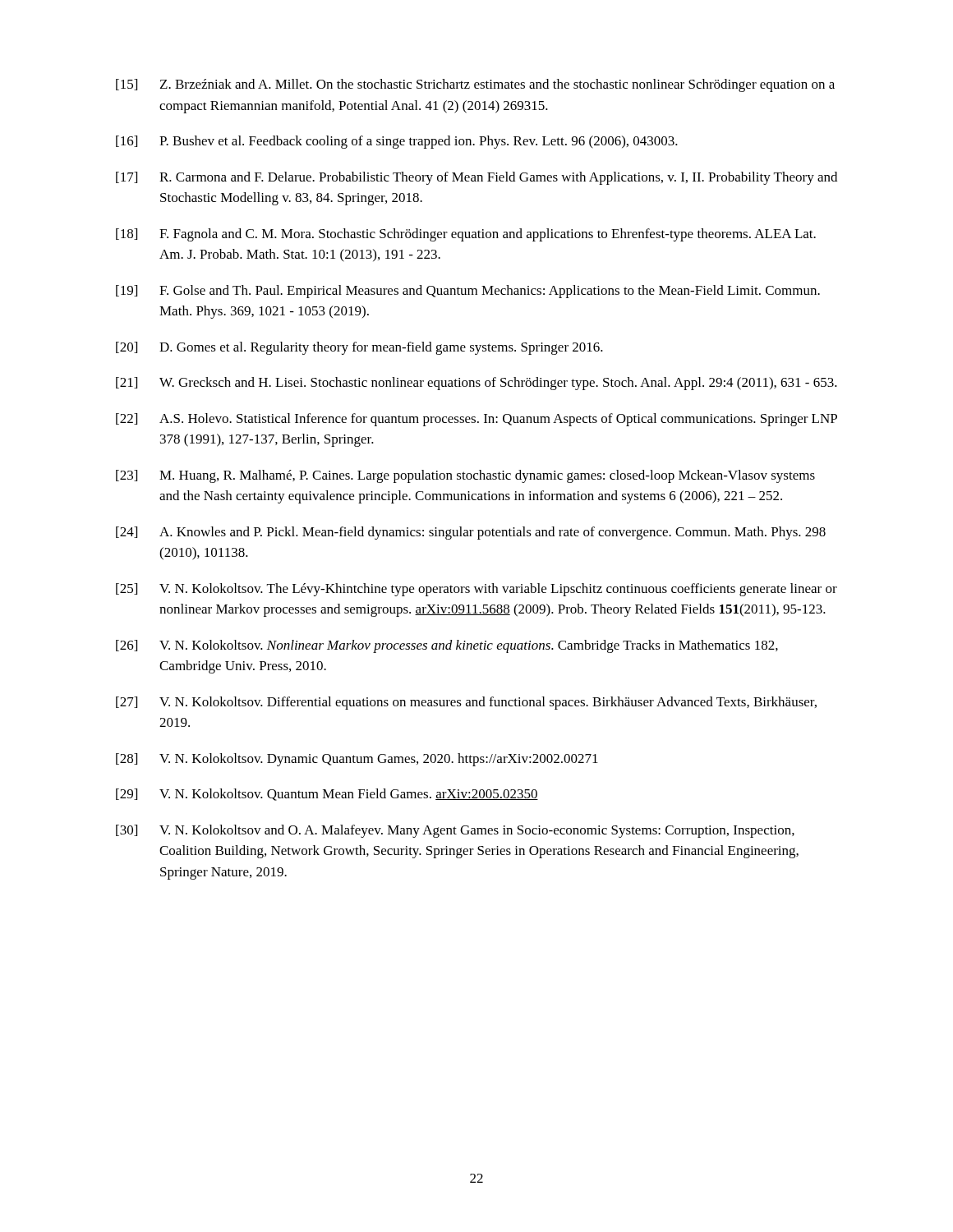Image resolution: width=953 pixels, height=1232 pixels.
Task: Select the element starting "[18] F. Fagnola and"
Action: tap(476, 244)
